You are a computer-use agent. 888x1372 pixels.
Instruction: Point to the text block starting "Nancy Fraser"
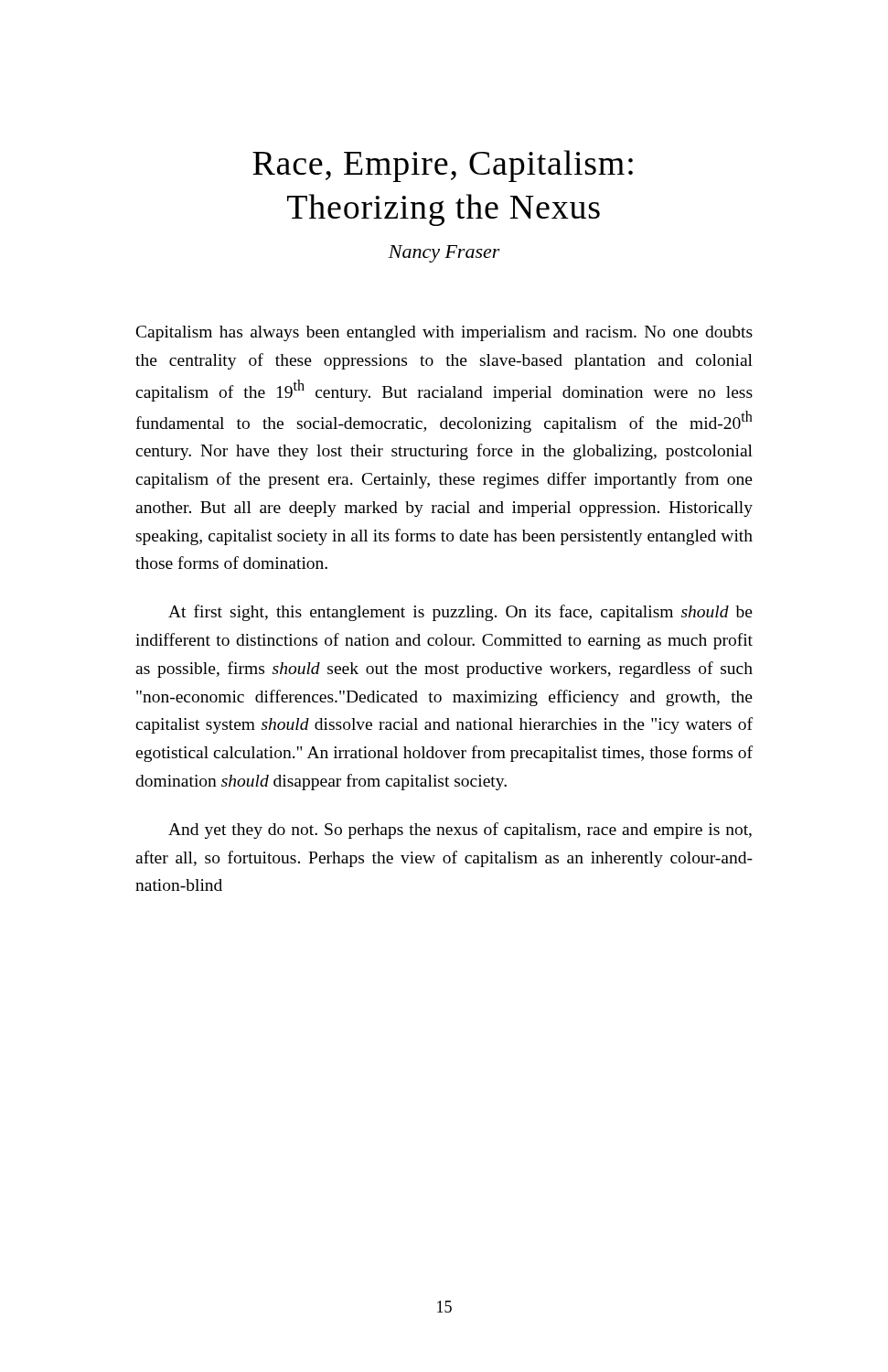(x=444, y=251)
